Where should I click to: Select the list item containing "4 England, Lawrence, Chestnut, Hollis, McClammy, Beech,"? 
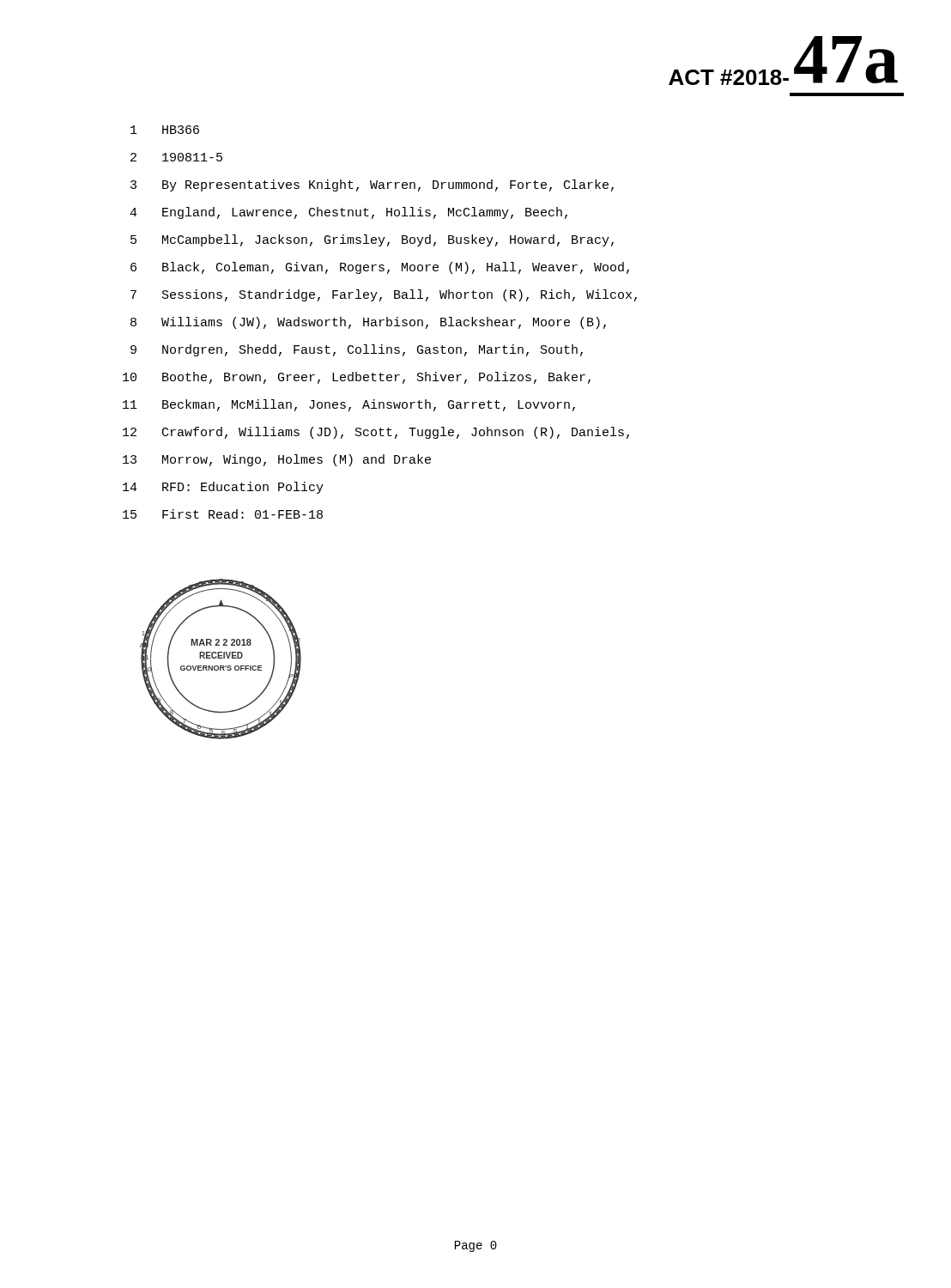pyautogui.click(x=484, y=214)
